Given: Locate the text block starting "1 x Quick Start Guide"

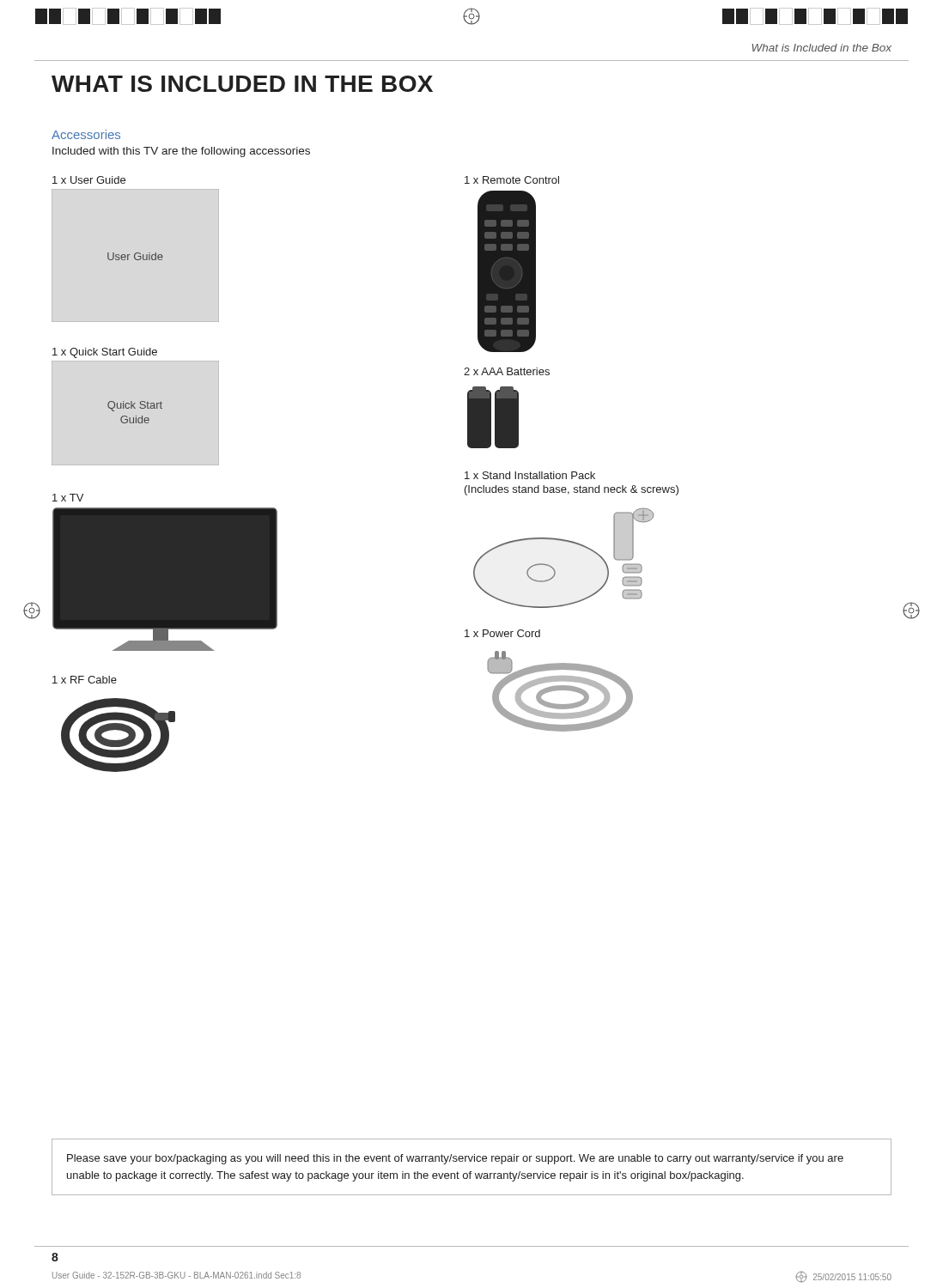Looking at the screenshot, I should [105, 352].
